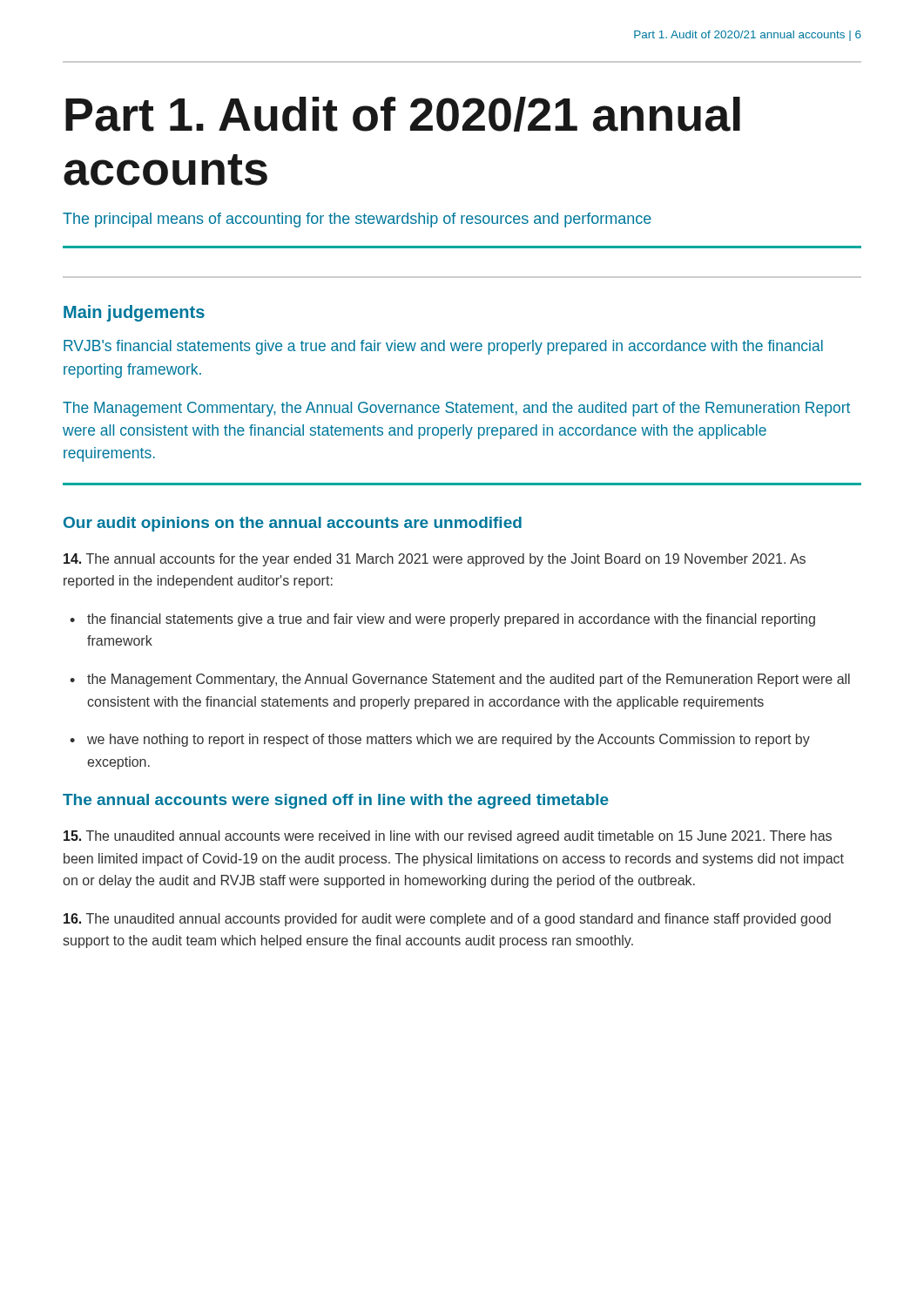924x1307 pixels.
Task: Navigate to the region starting "The annual accounts were"
Action: click(336, 800)
